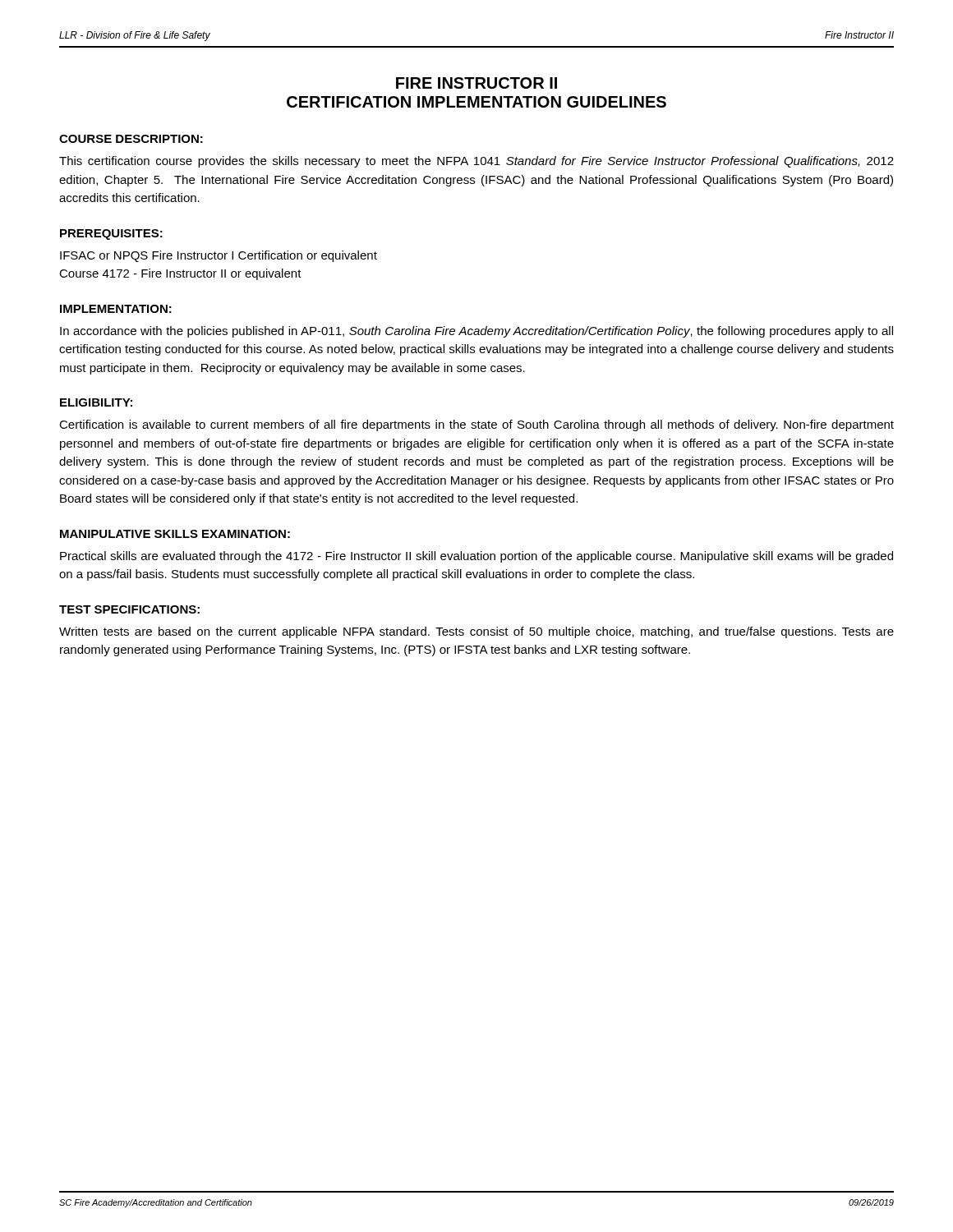Navigate to the text block starting "IFSAC or NPQS Fire Instructor"

218,255
